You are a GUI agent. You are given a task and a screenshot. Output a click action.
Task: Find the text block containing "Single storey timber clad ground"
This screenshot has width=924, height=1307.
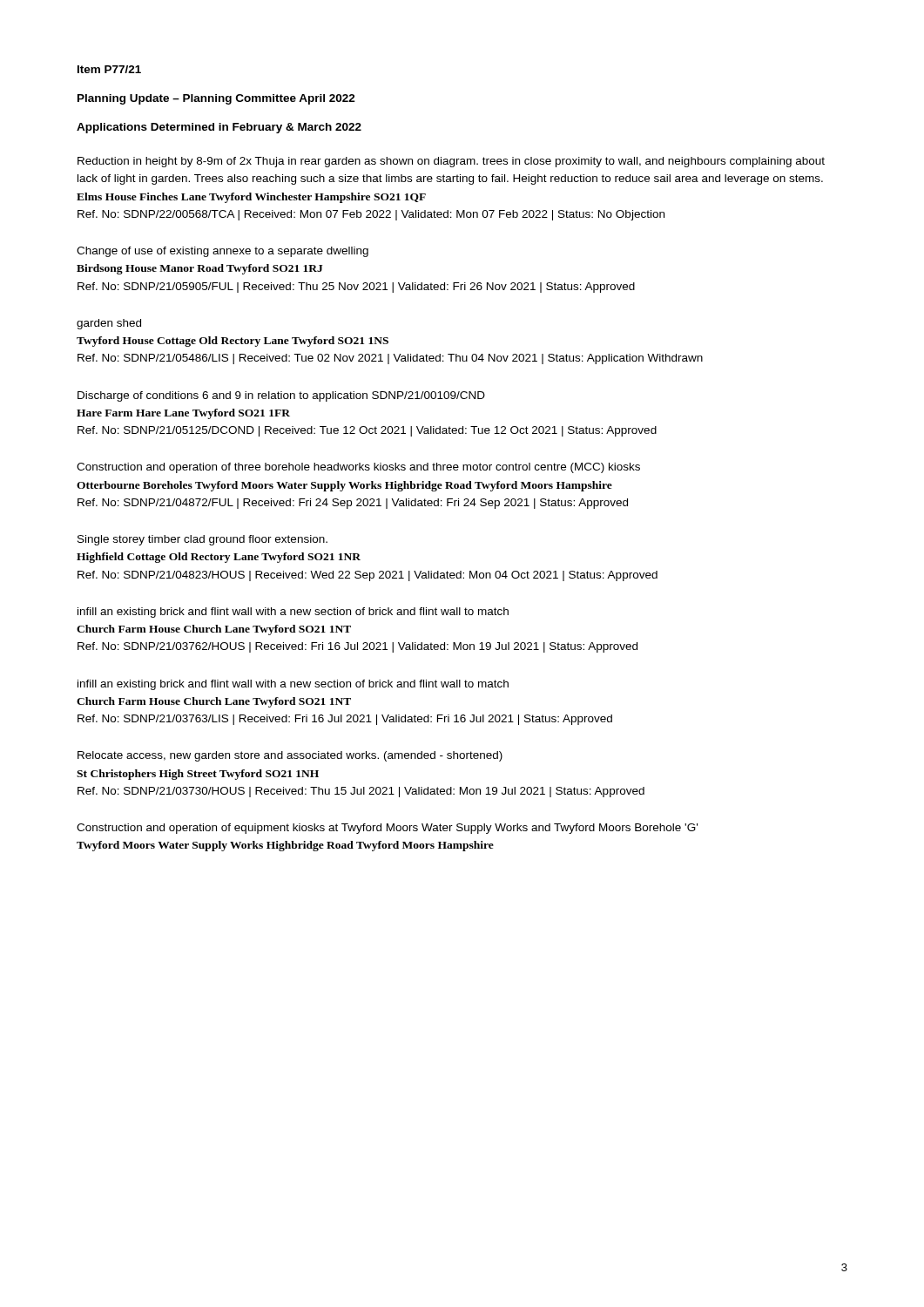click(202, 540)
